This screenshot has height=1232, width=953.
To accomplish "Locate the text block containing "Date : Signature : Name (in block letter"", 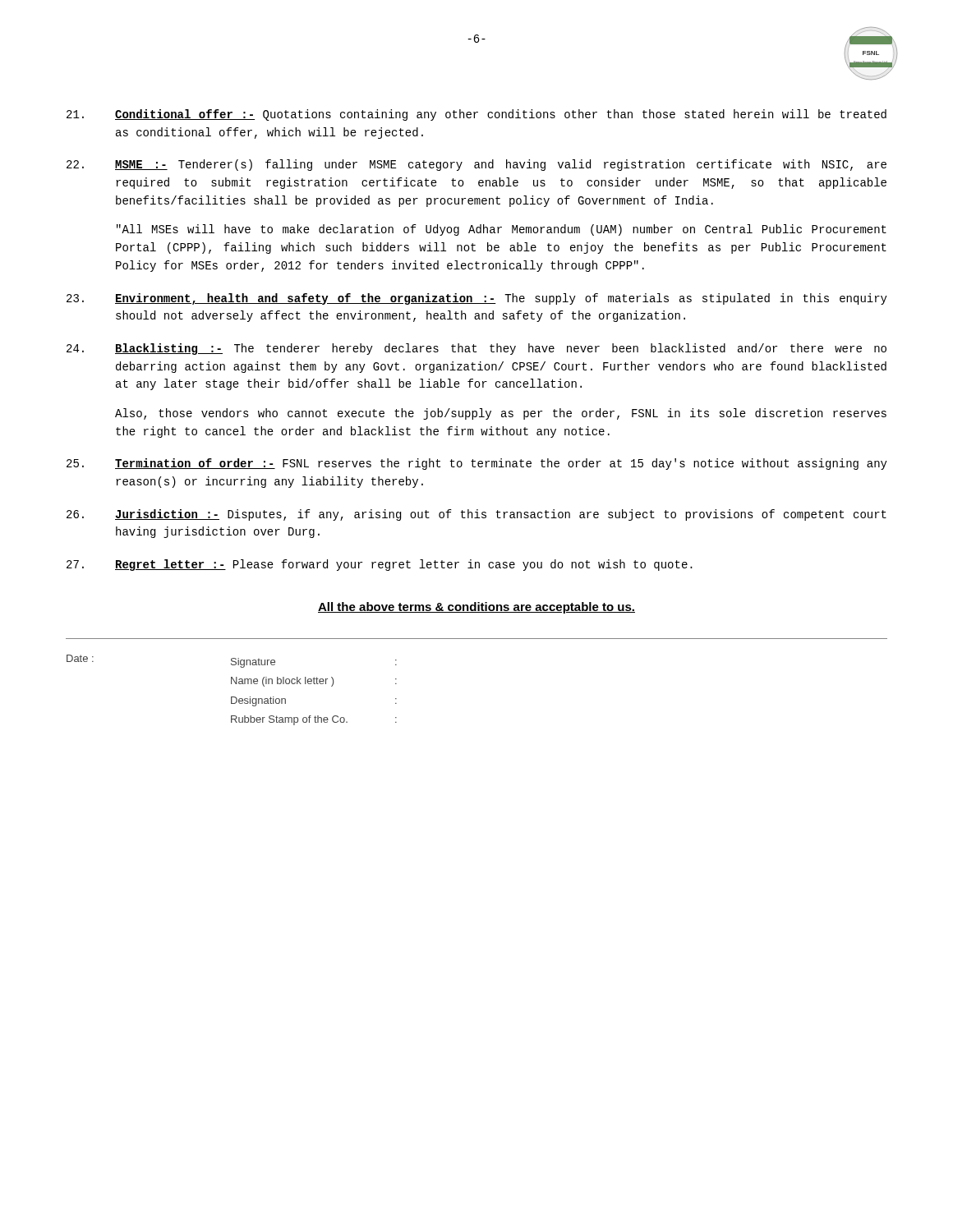I will click(x=232, y=661).
